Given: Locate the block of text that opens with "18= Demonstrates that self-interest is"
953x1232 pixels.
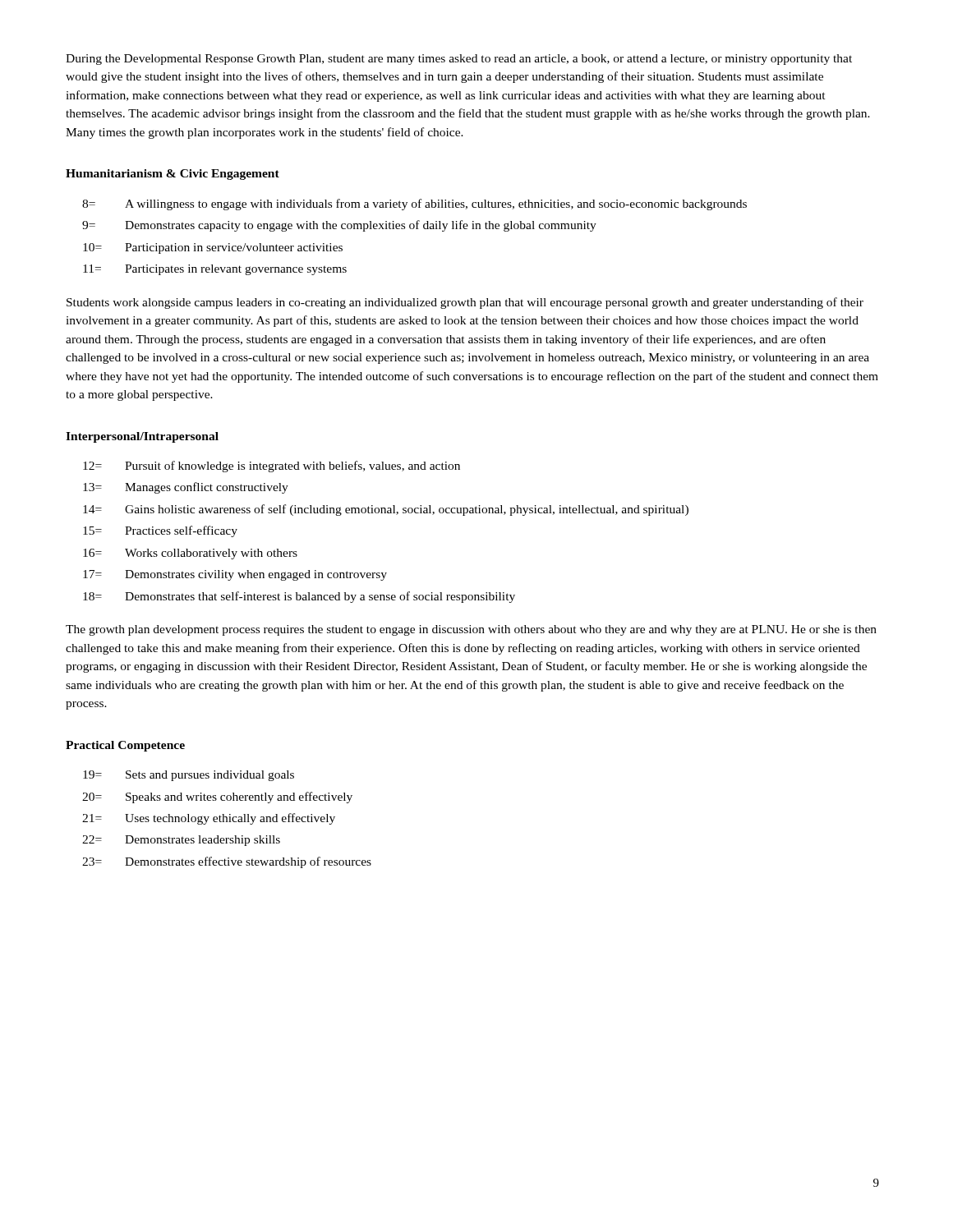Looking at the screenshot, I should (481, 596).
